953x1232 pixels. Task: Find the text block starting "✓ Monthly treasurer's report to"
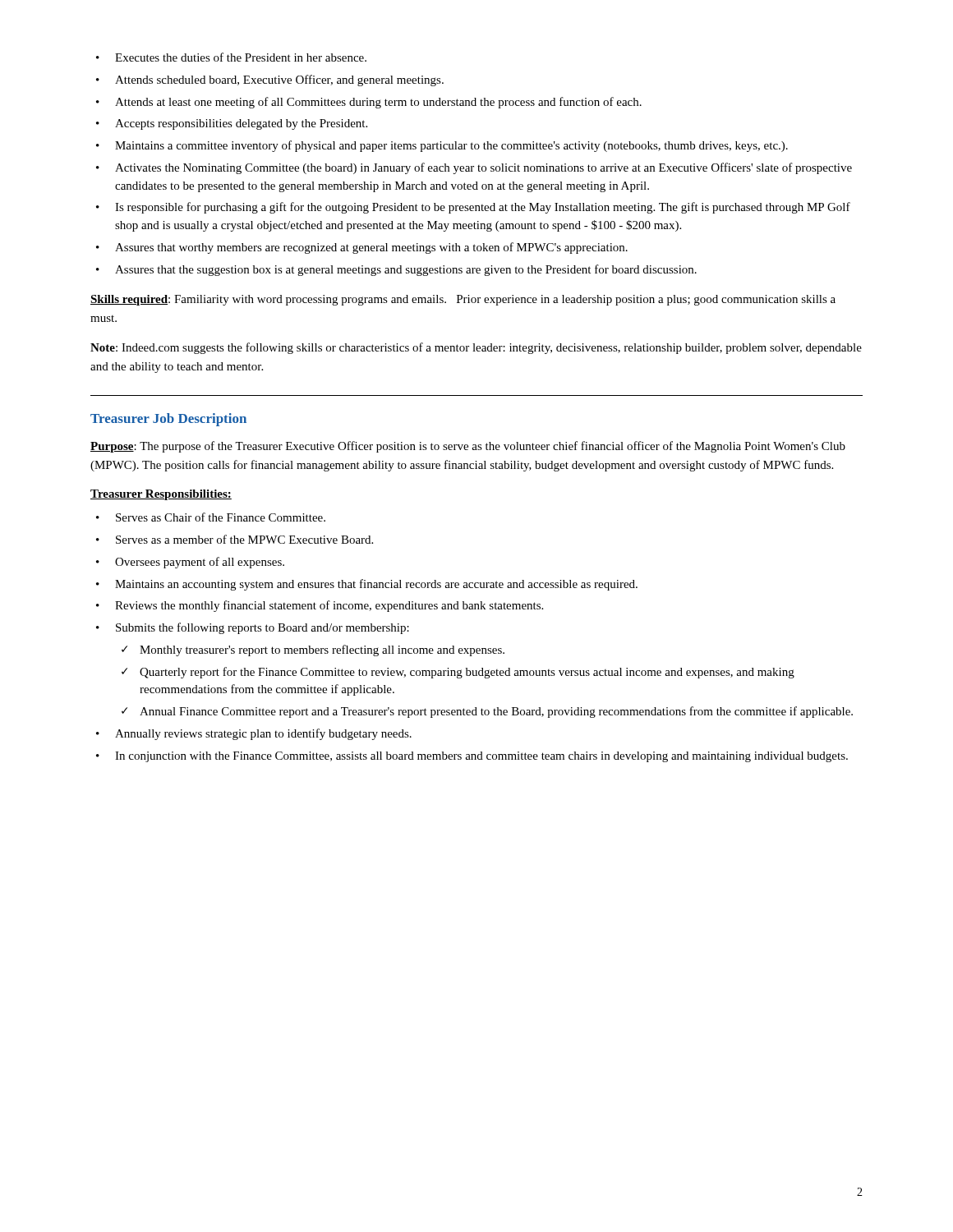pos(491,650)
